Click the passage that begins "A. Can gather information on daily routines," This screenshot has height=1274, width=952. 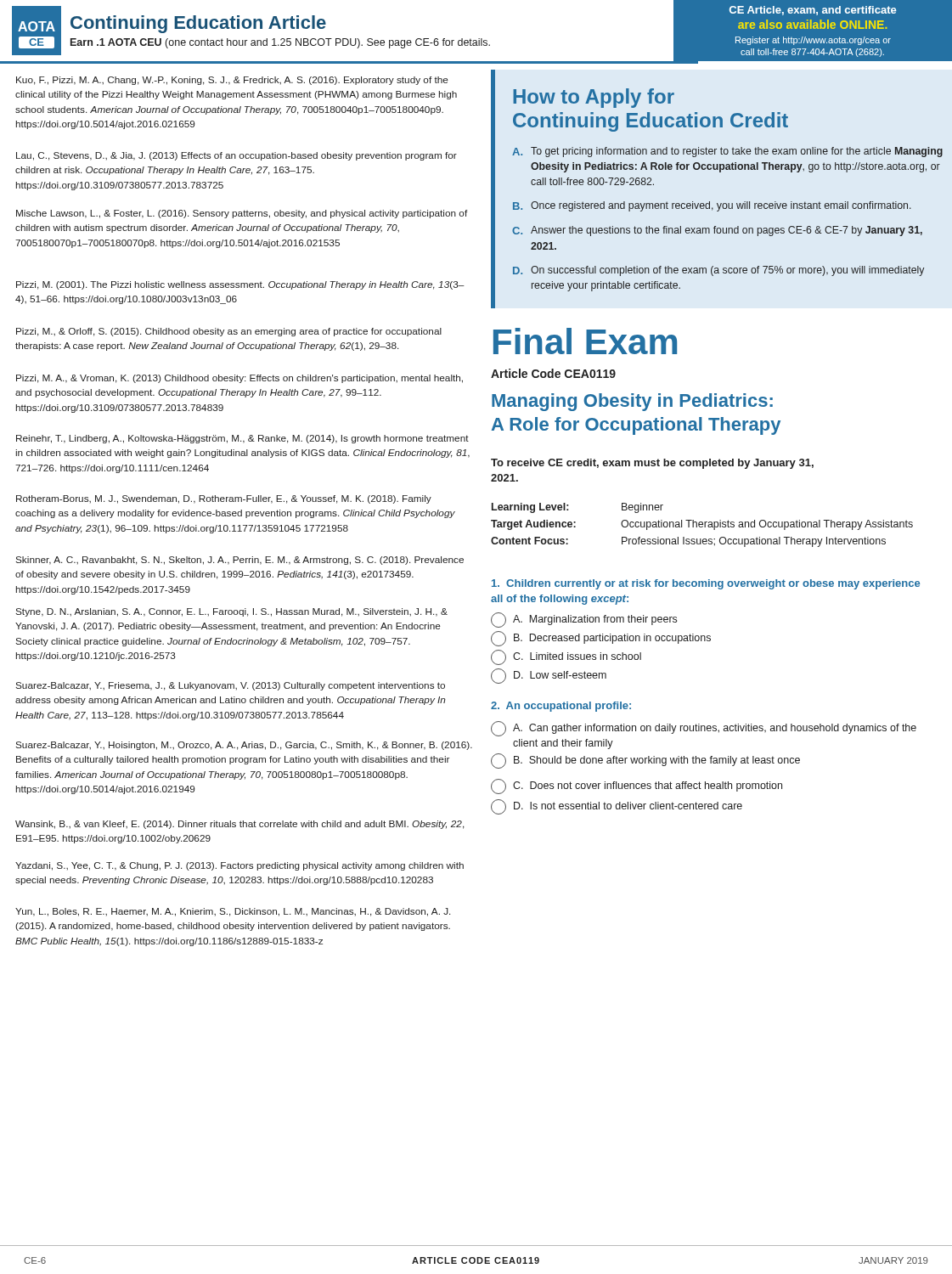708,736
